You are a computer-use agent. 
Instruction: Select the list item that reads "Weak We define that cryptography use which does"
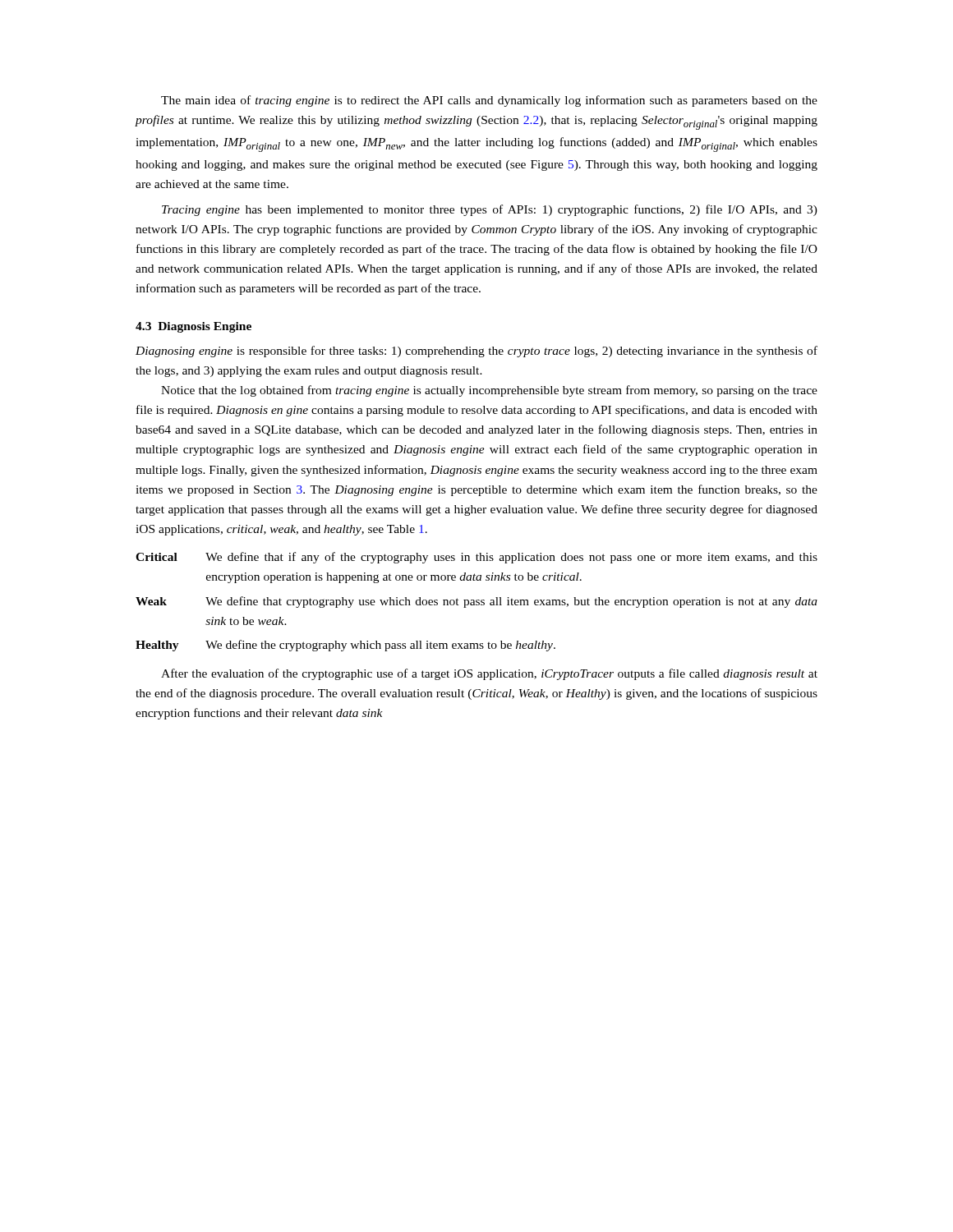(476, 611)
